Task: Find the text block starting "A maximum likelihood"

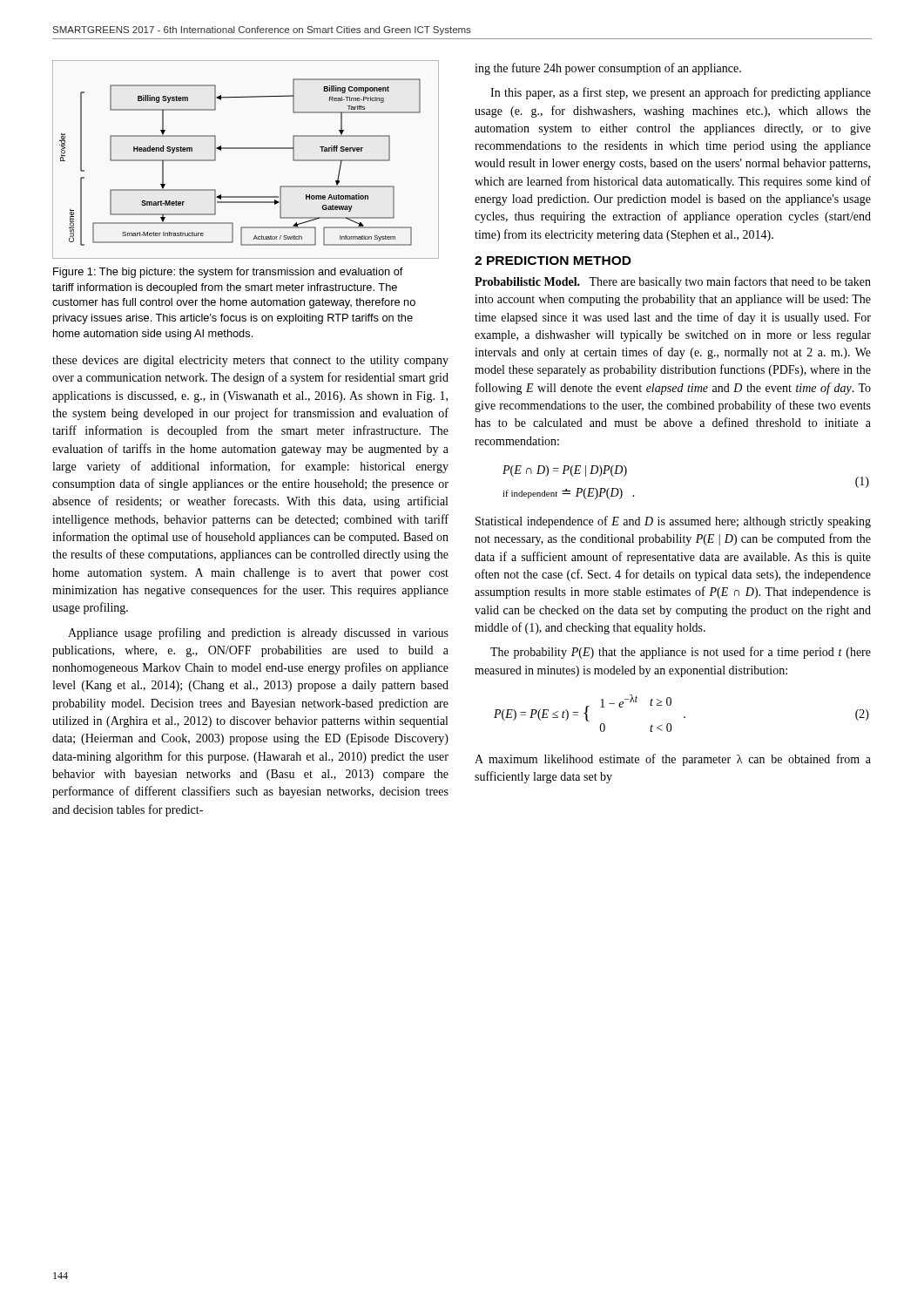Action: [x=673, y=768]
